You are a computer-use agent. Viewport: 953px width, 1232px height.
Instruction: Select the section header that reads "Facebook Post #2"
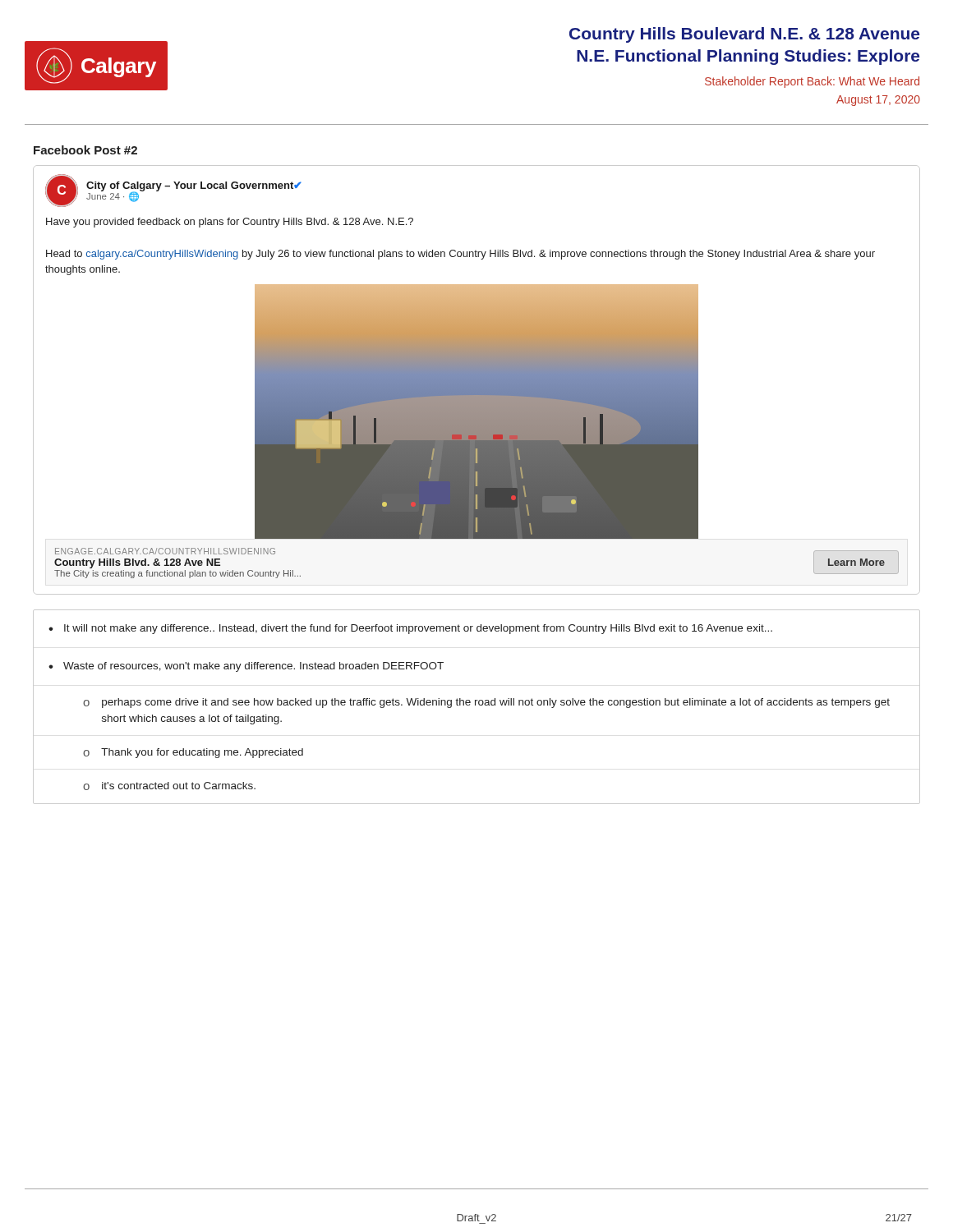click(x=85, y=150)
